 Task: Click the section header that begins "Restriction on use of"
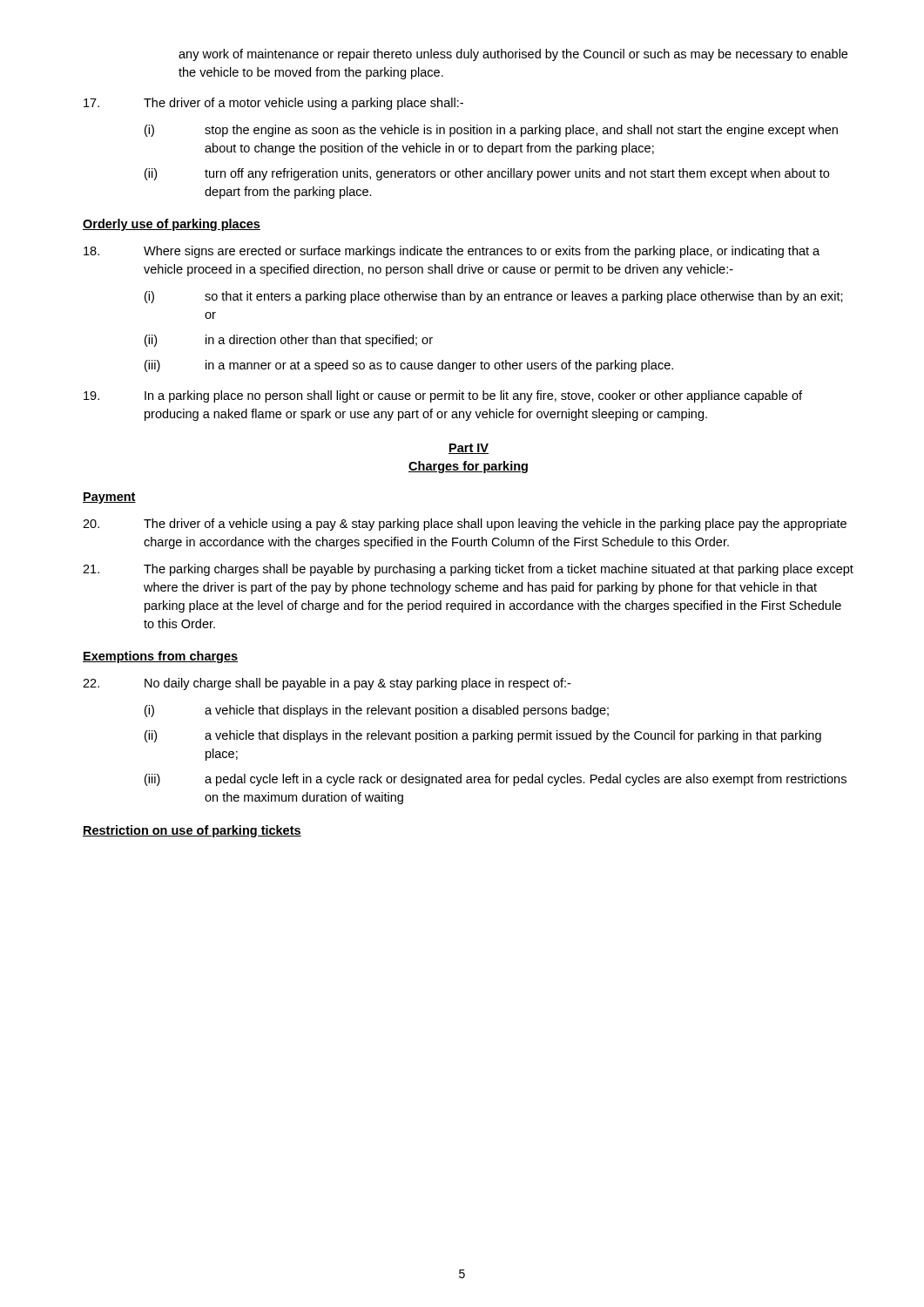192,830
